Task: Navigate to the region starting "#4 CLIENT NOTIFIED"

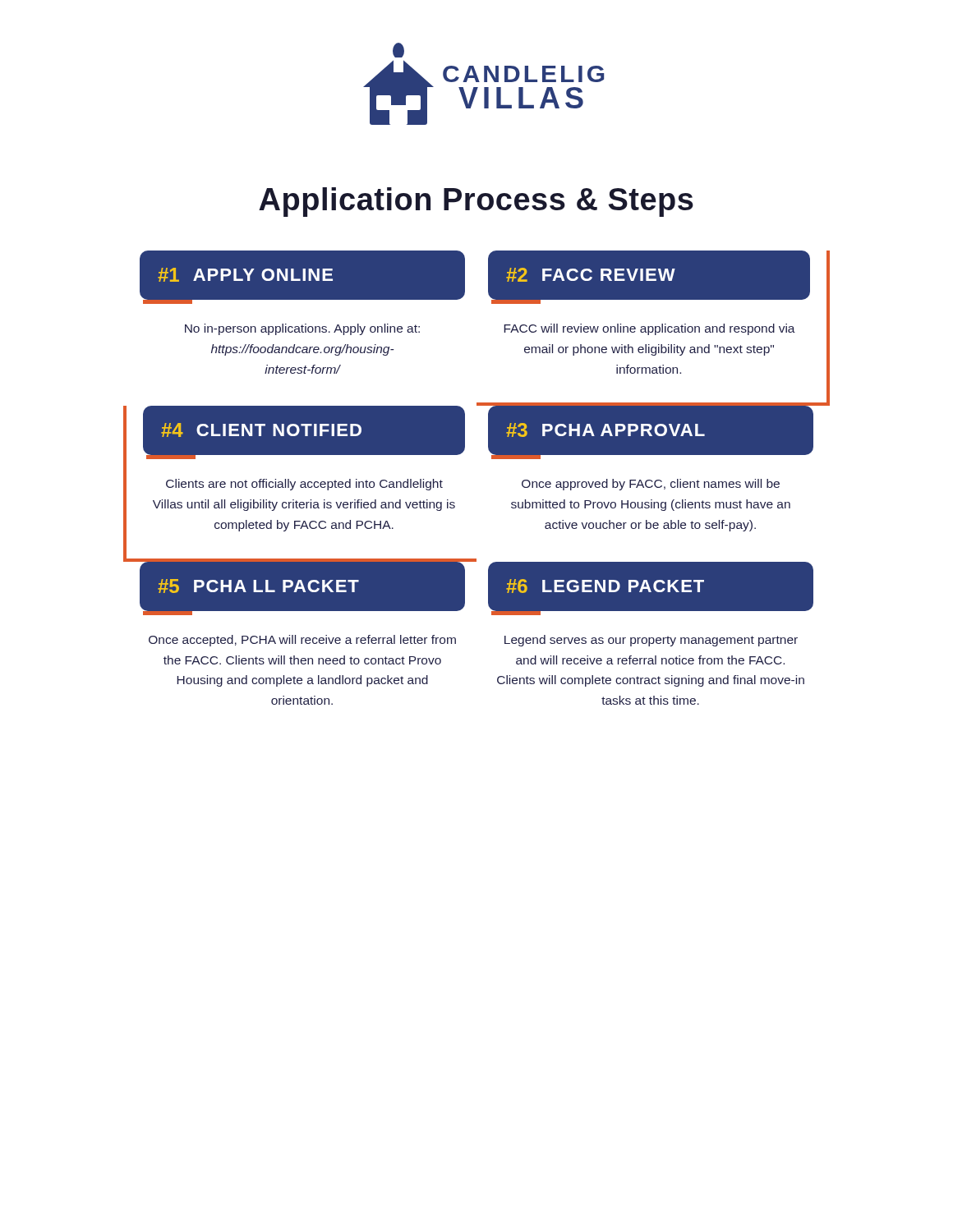Action: coord(304,431)
